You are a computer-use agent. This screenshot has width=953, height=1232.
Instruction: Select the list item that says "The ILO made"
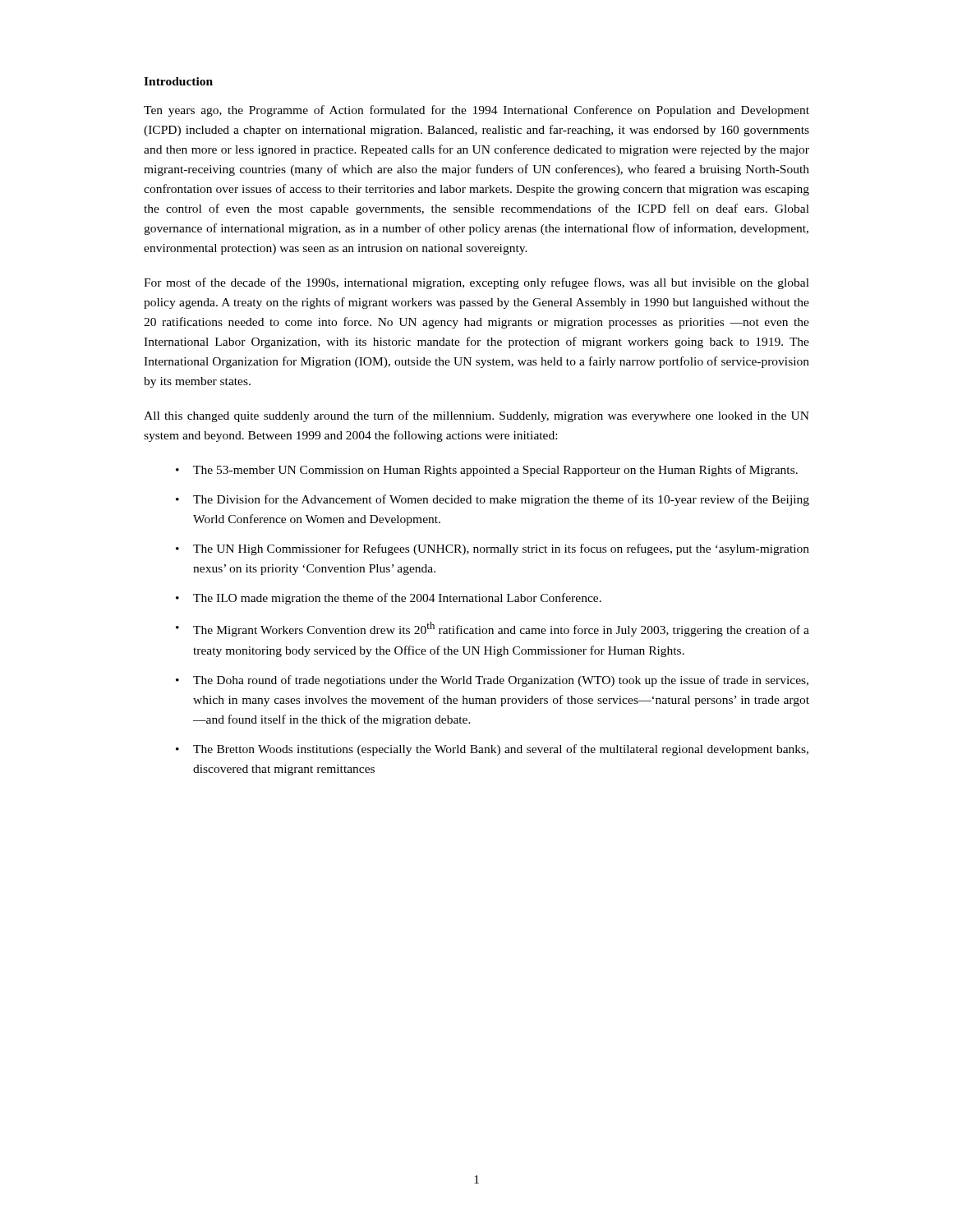(x=397, y=598)
